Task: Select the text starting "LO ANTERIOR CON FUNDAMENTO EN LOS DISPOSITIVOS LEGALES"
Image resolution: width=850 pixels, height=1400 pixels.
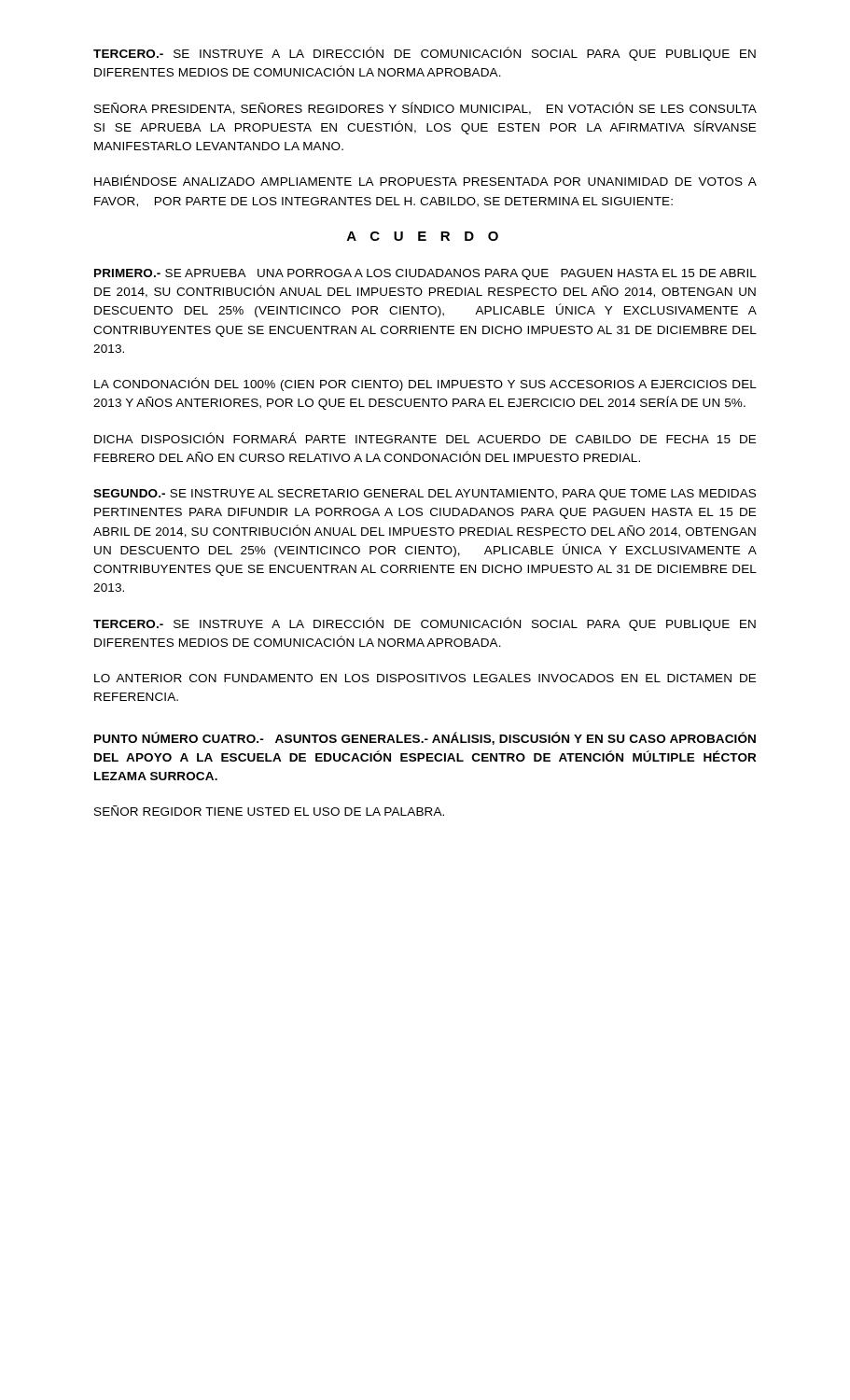Action: pos(425,687)
